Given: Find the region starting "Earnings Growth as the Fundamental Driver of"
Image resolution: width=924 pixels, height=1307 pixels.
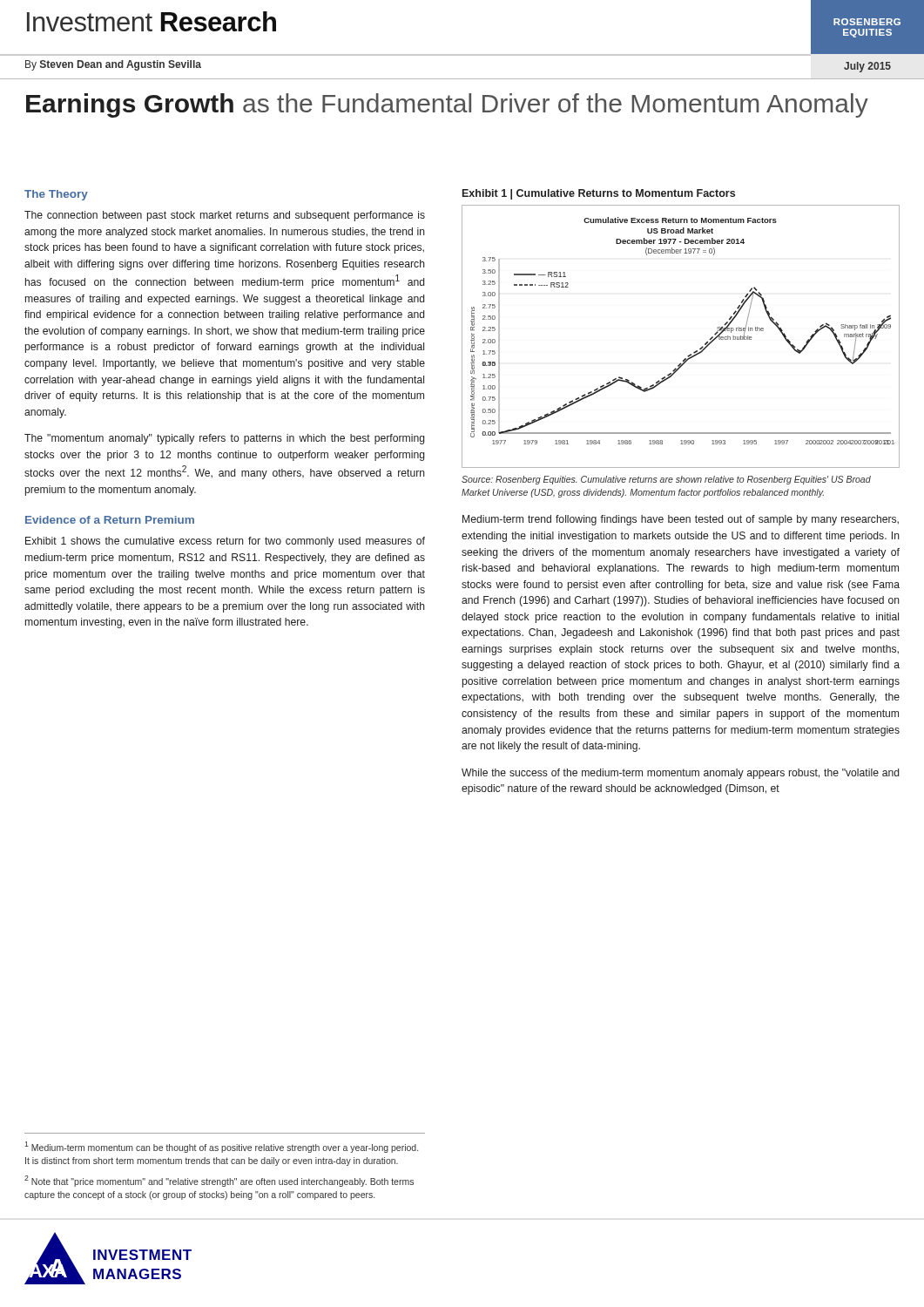Looking at the screenshot, I should [446, 103].
